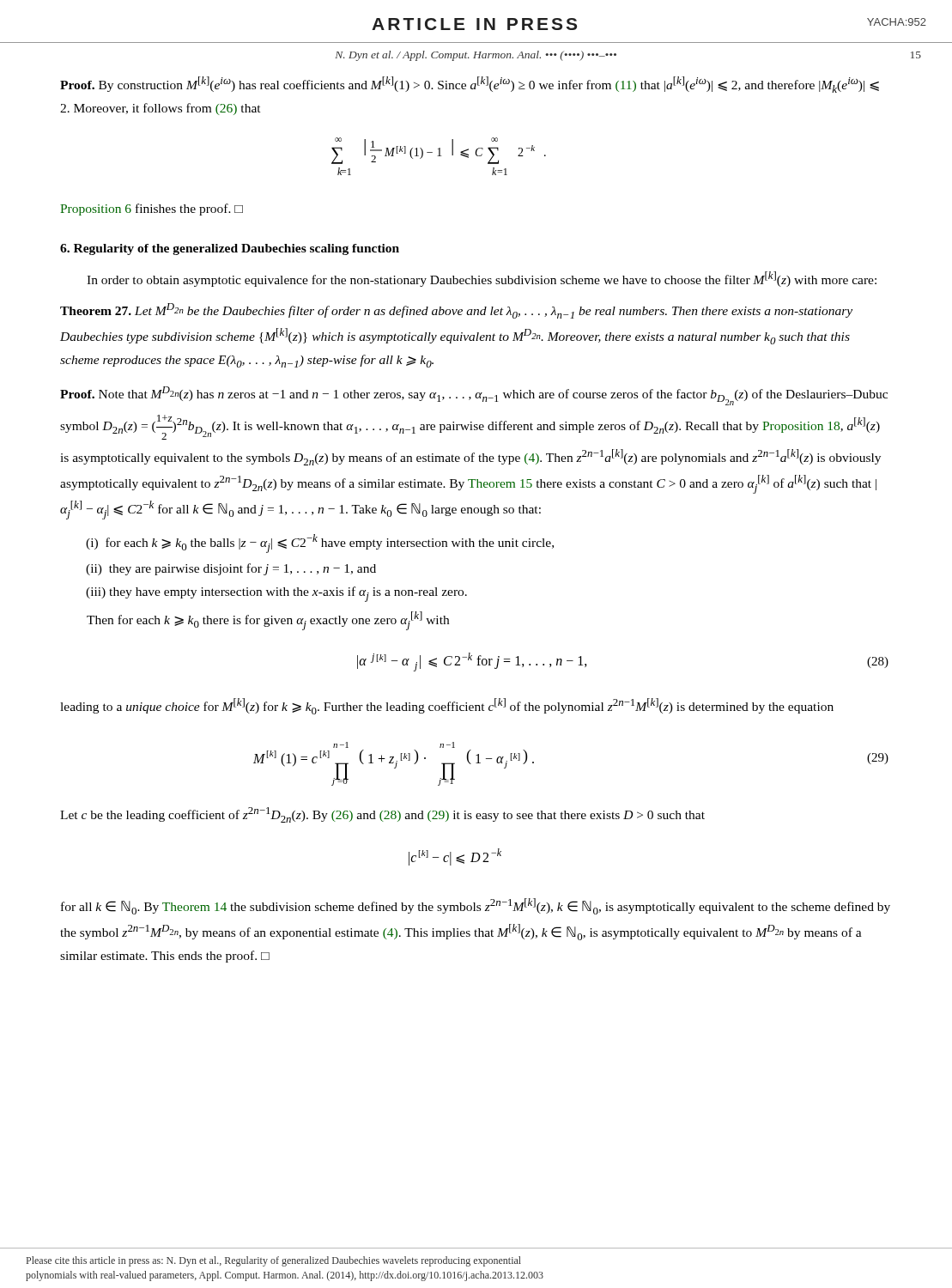Viewport: 952px width, 1288px height.
Task: Locate the block of text that opens with "(i) for each"
Action: coord(320,542)
